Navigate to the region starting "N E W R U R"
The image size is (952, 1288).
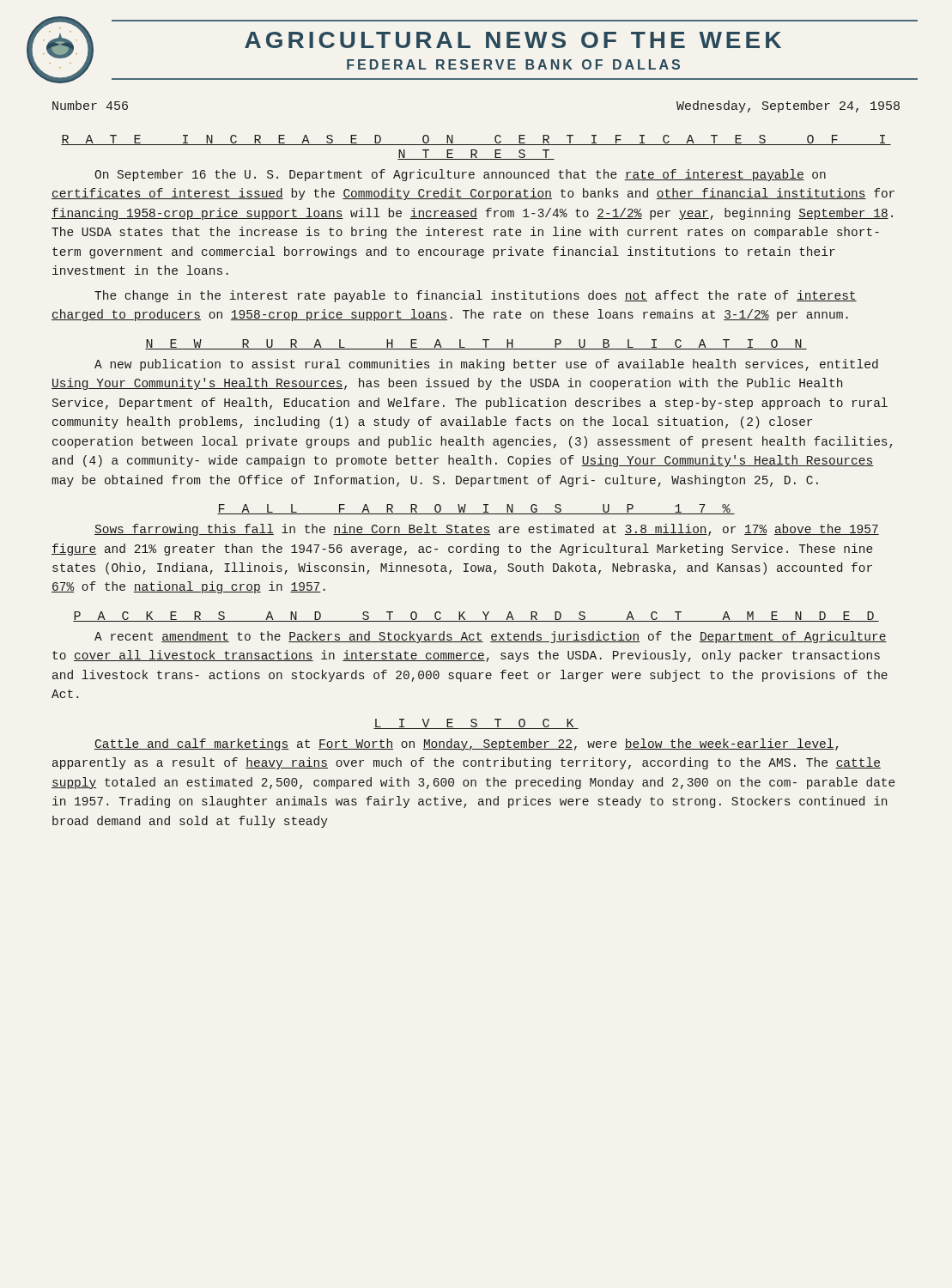click(x=476, y=345)
